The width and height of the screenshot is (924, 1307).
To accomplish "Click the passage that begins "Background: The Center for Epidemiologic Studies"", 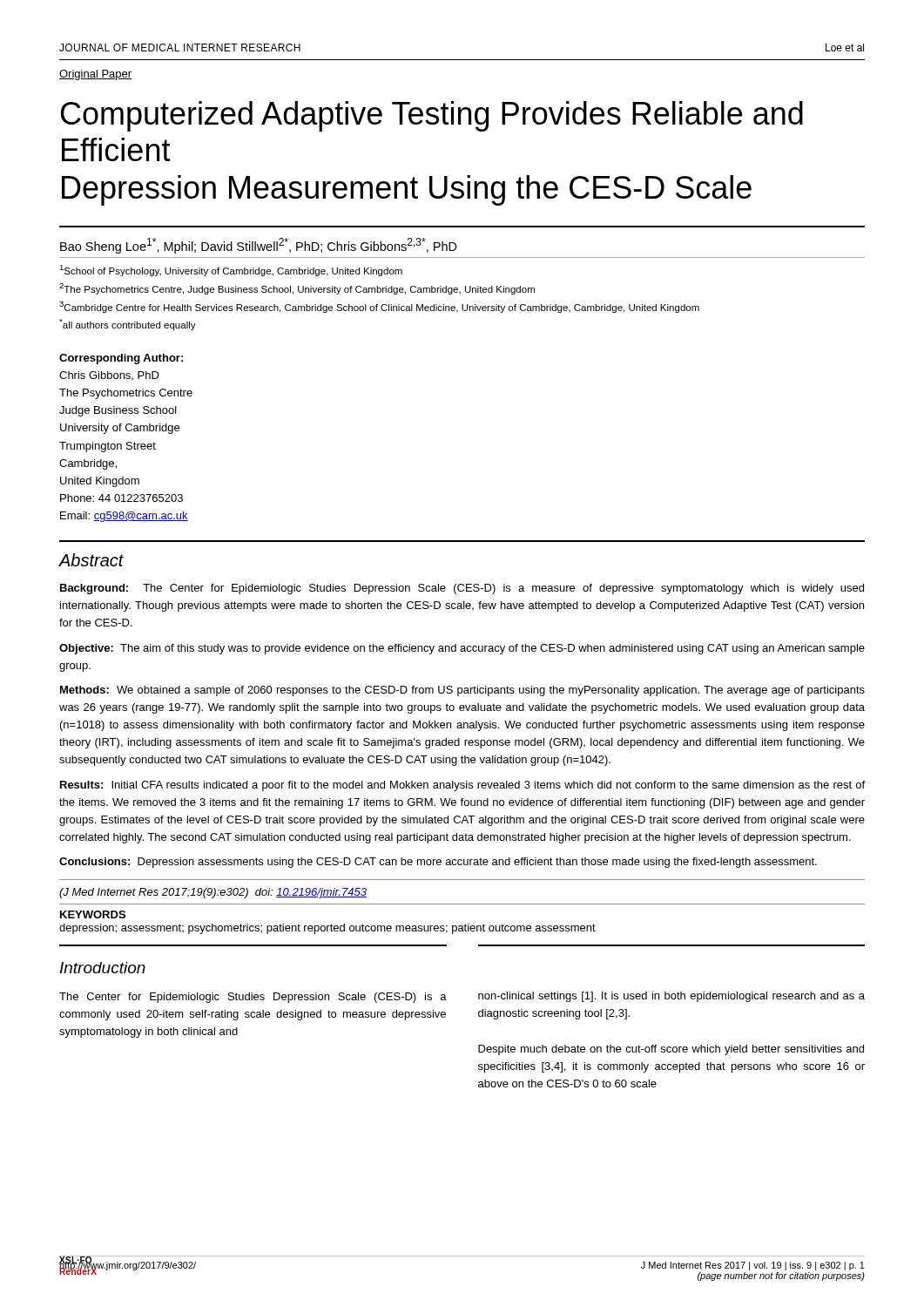I will point(462,605).
